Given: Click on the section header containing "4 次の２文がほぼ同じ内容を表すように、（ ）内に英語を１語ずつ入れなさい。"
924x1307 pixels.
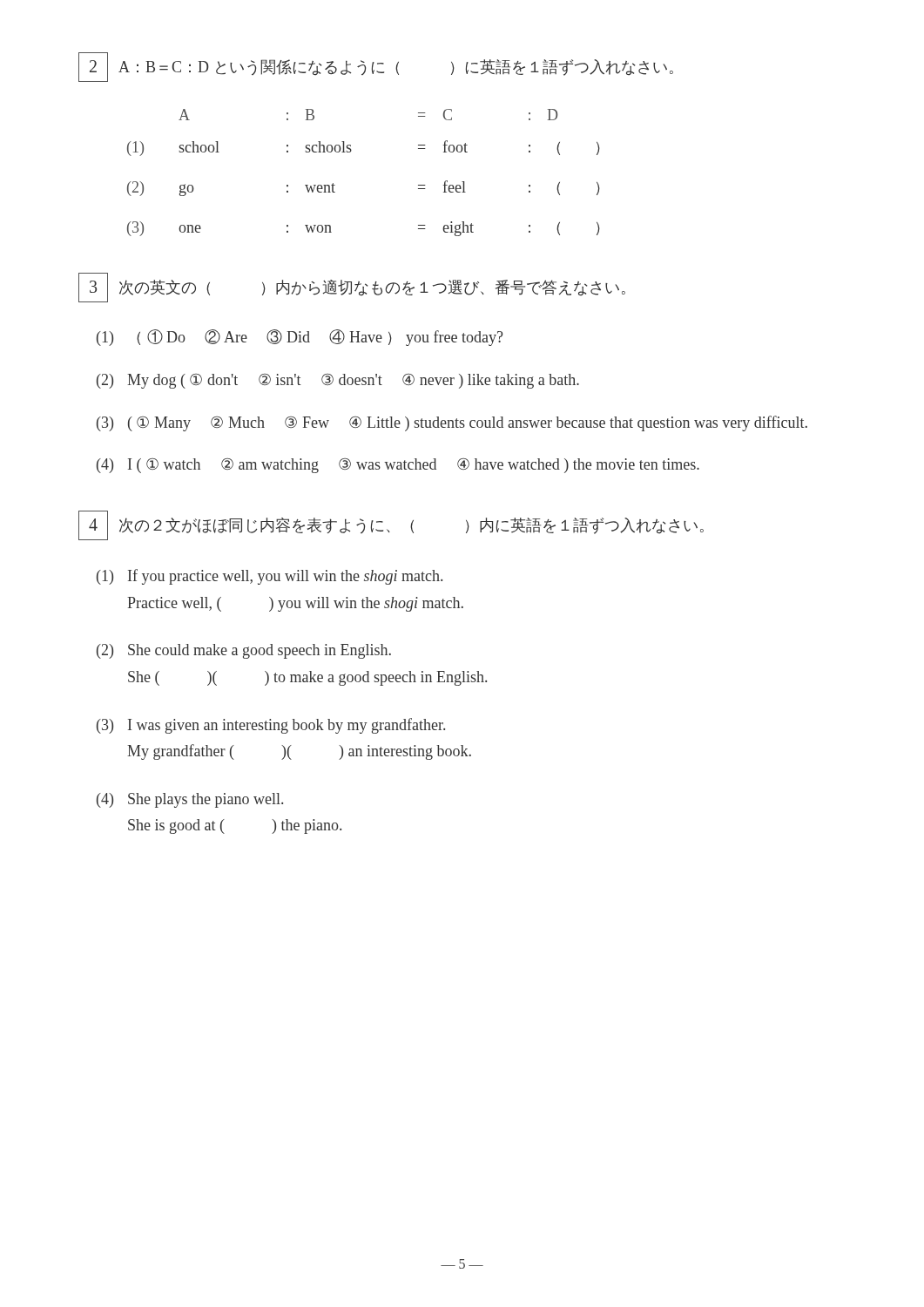Looking at the screenshot, I should pos(396,526).
